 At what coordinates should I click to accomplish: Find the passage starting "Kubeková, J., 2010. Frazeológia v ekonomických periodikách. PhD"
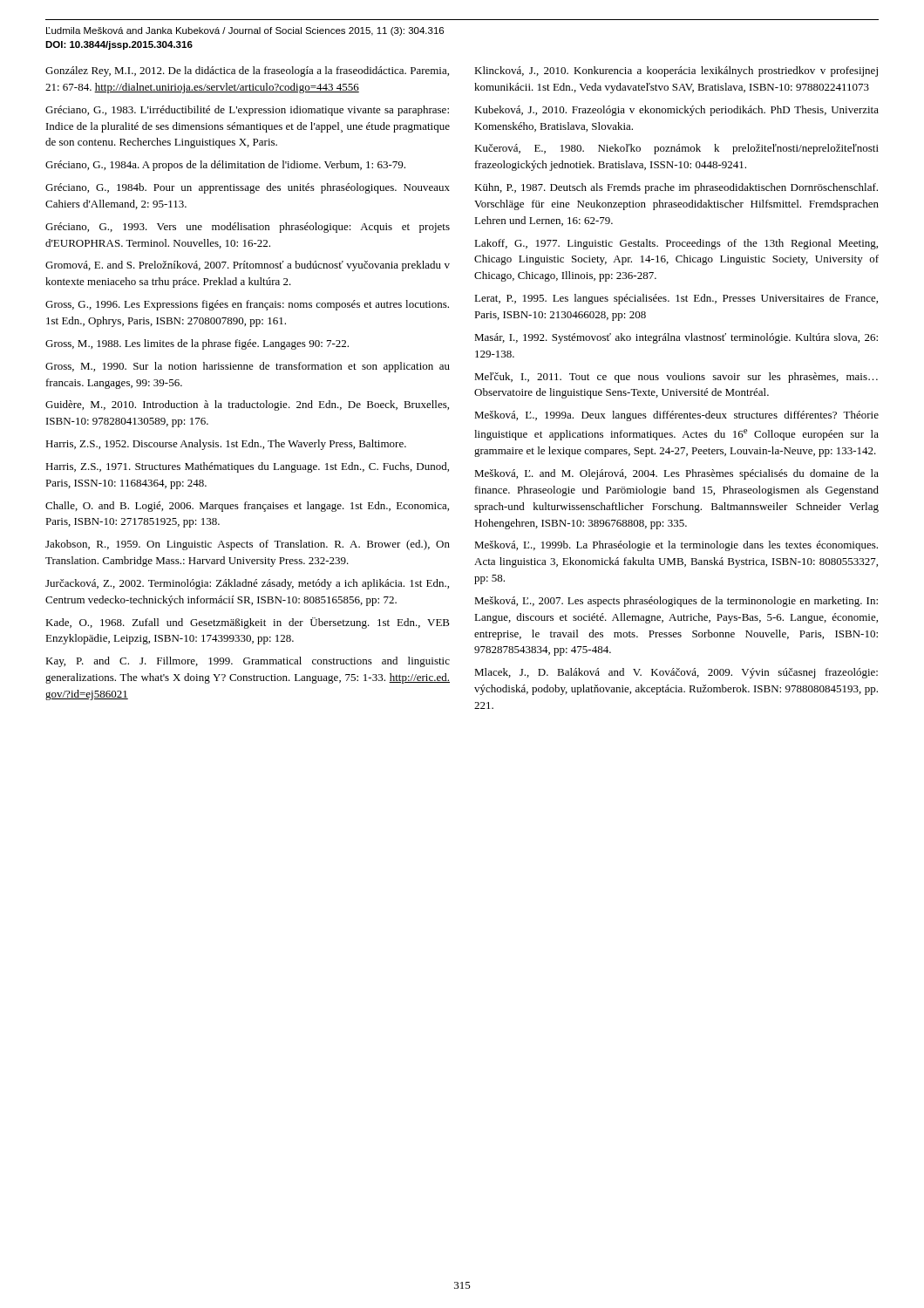(x=676, y=117)
